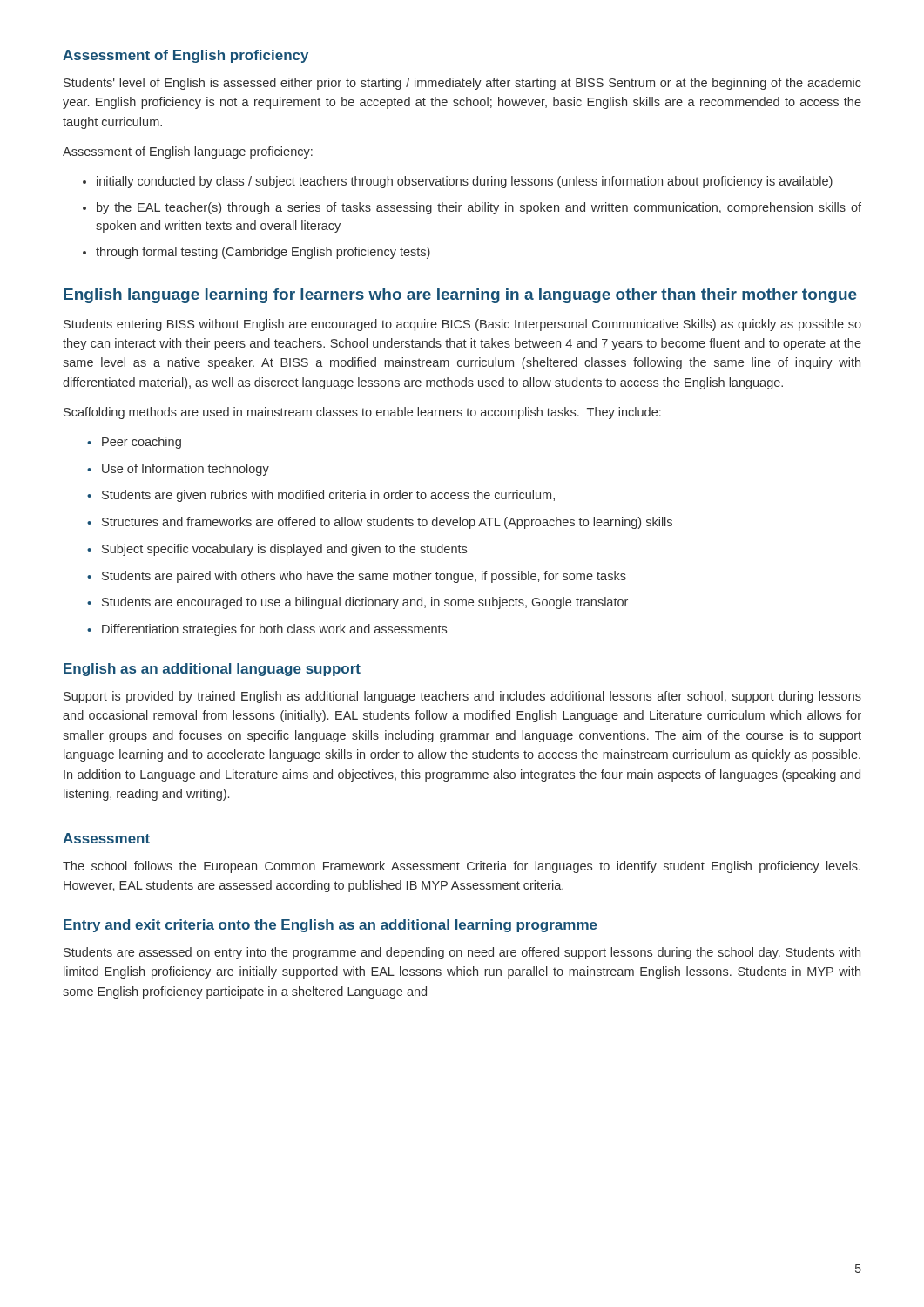Click the section header that begins "English as an additional language"
Screen dimensions: 1307x924
[212, 670]
